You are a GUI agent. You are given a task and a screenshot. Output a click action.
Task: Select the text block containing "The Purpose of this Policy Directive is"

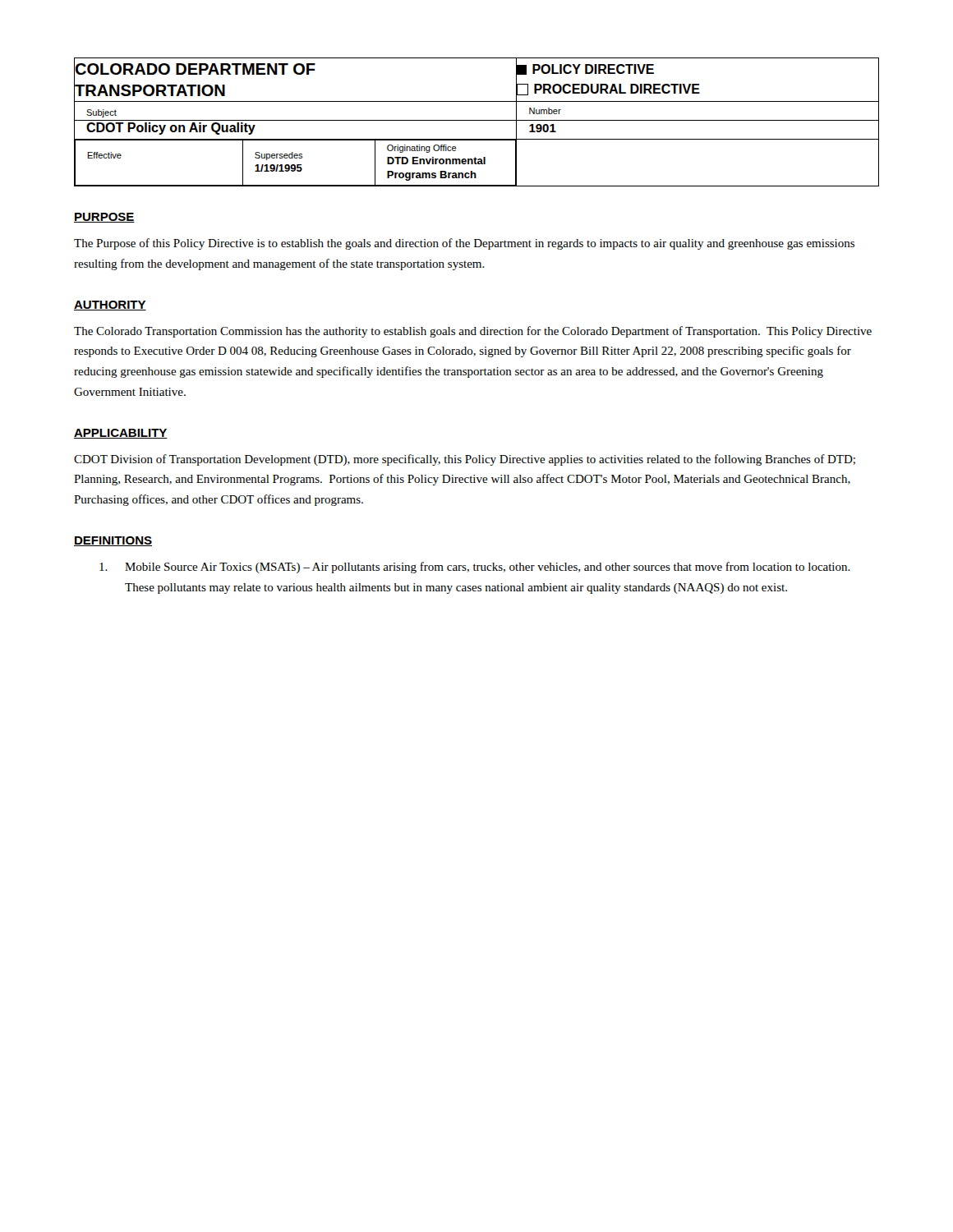click(x=464, y=253)
